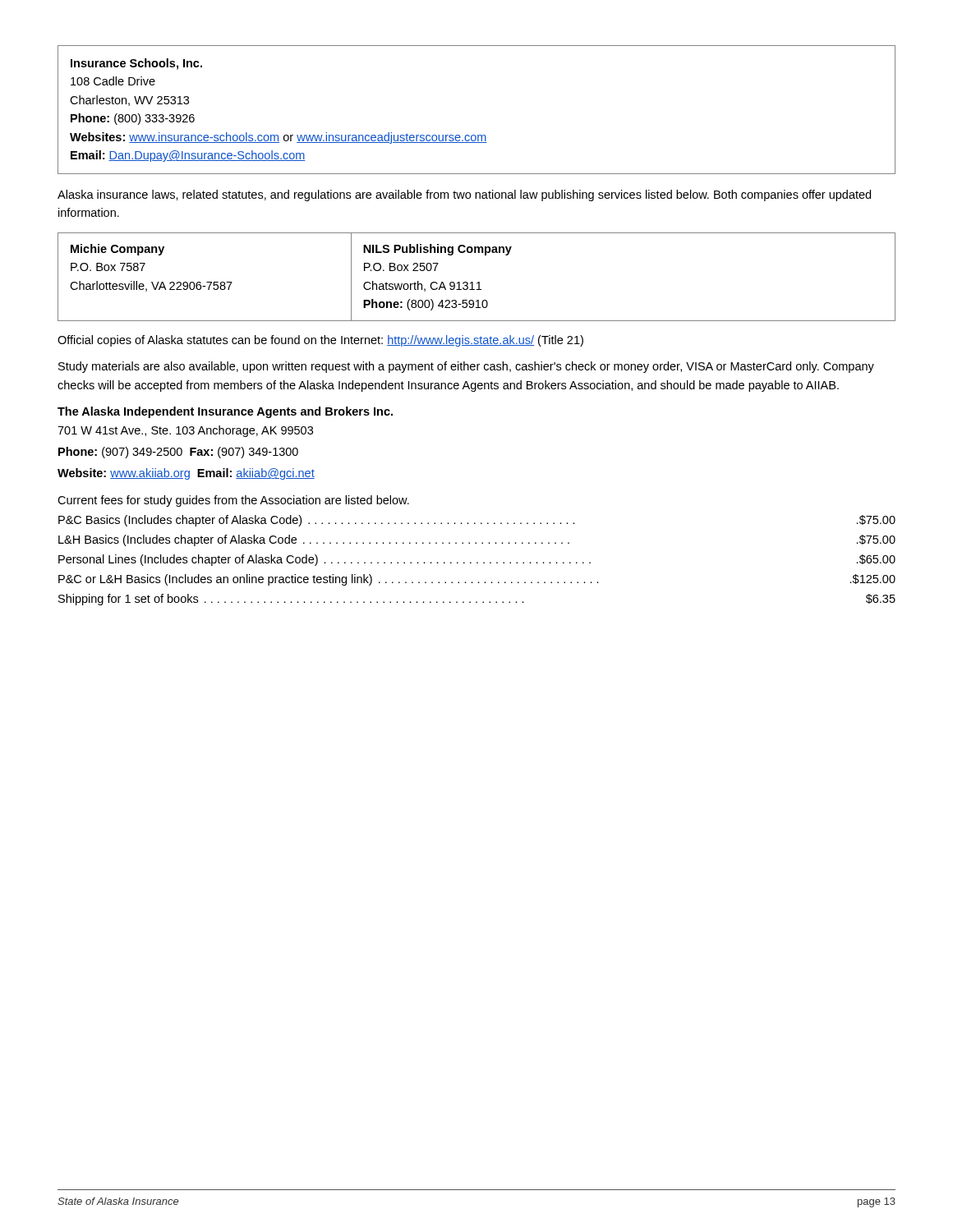
Task: Click the passage that begins "Alaska insurance laws,"
Action: (465, 204)
